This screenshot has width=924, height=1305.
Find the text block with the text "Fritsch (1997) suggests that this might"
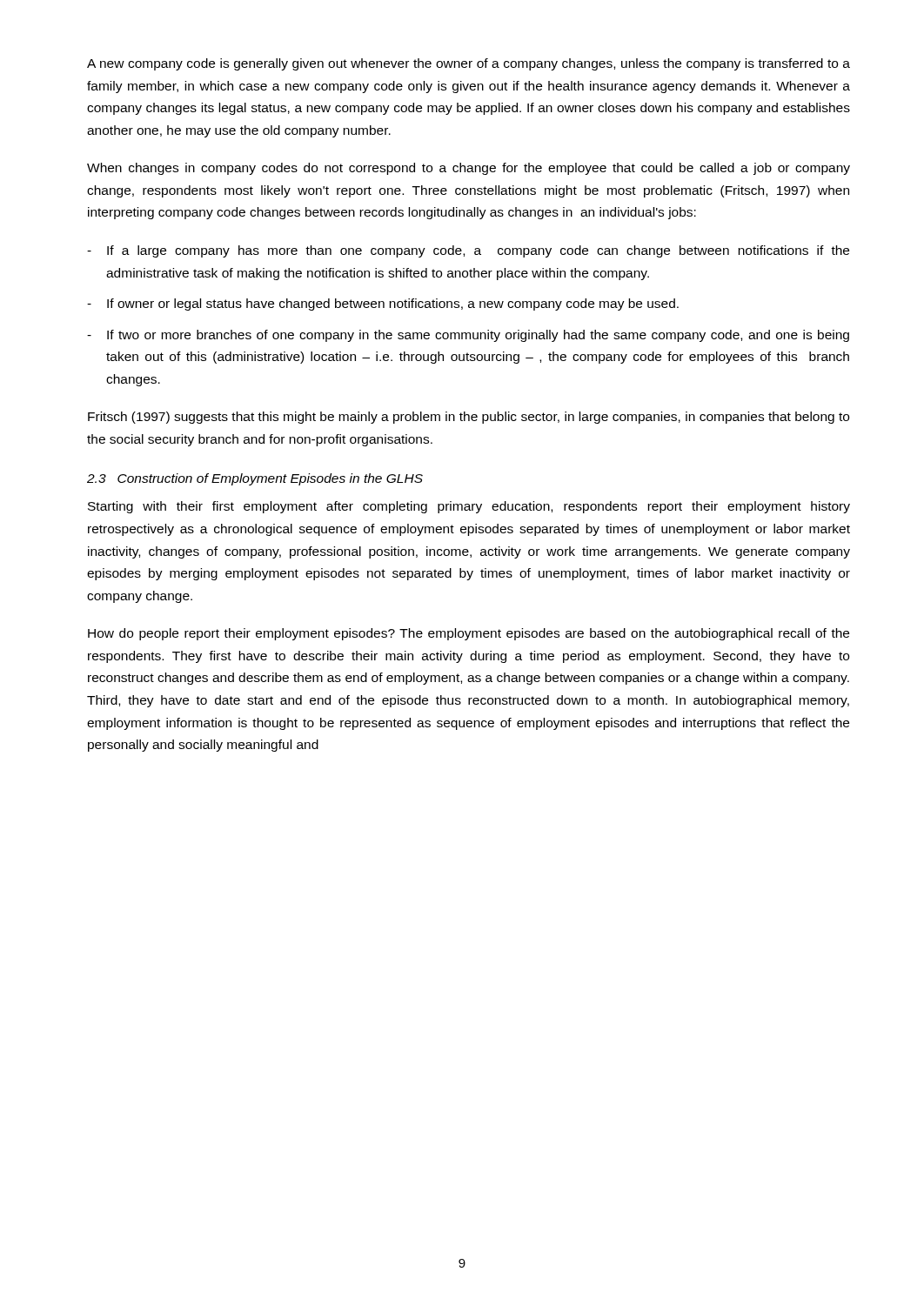click(x=469, y=428)
